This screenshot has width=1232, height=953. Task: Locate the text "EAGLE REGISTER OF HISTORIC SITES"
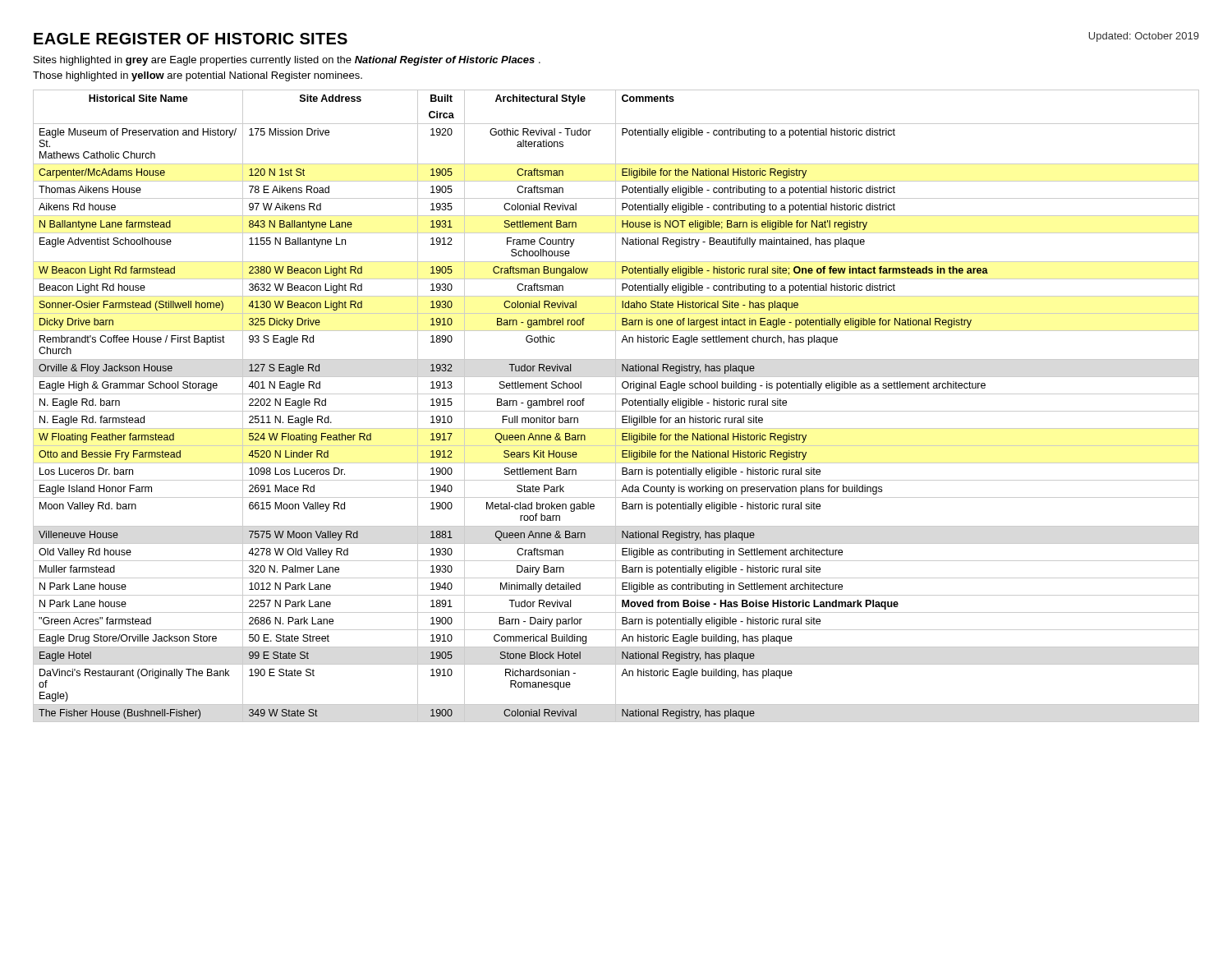(x=190, y=39)
